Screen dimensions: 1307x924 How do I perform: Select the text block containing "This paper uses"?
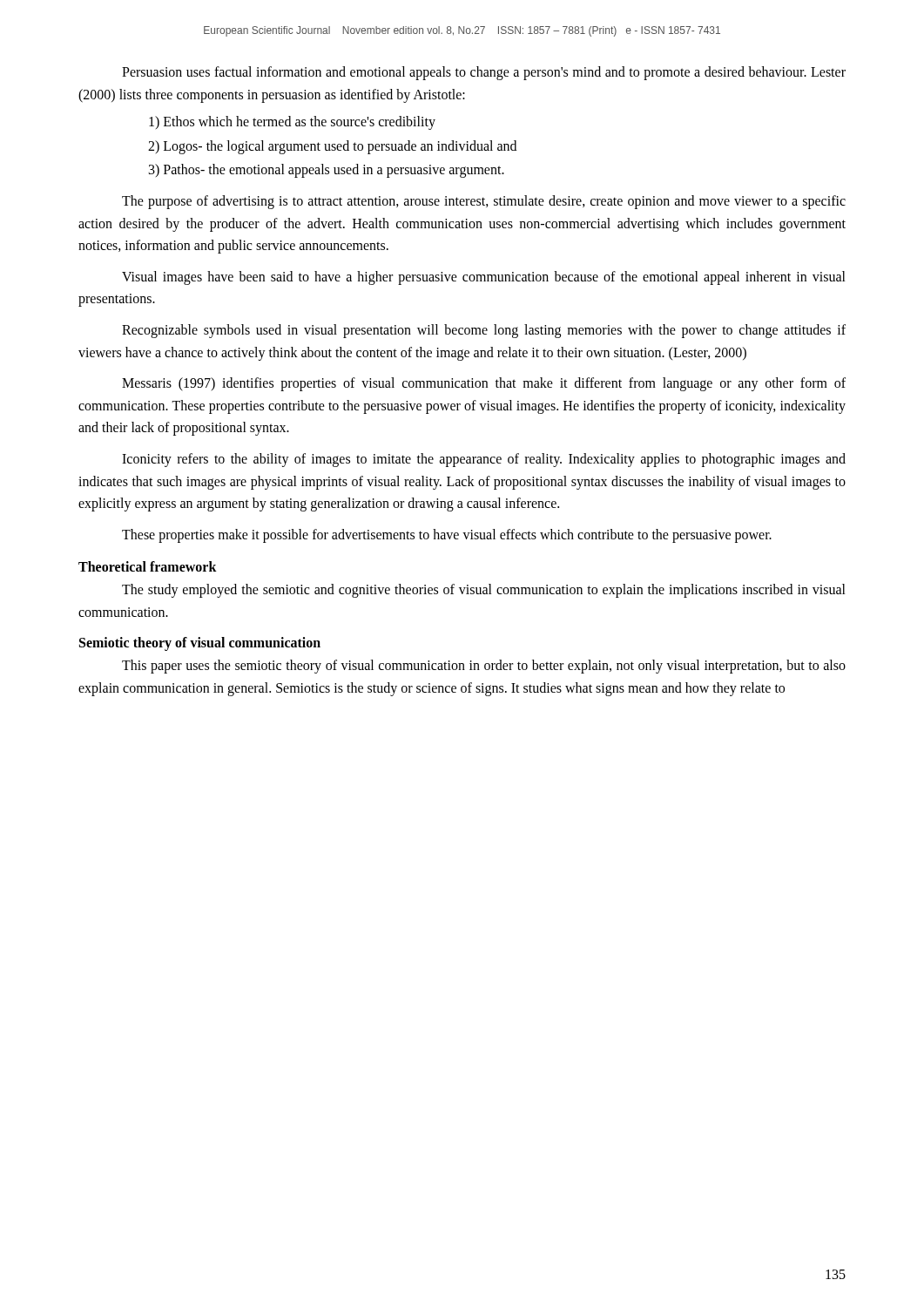[462, 677]
